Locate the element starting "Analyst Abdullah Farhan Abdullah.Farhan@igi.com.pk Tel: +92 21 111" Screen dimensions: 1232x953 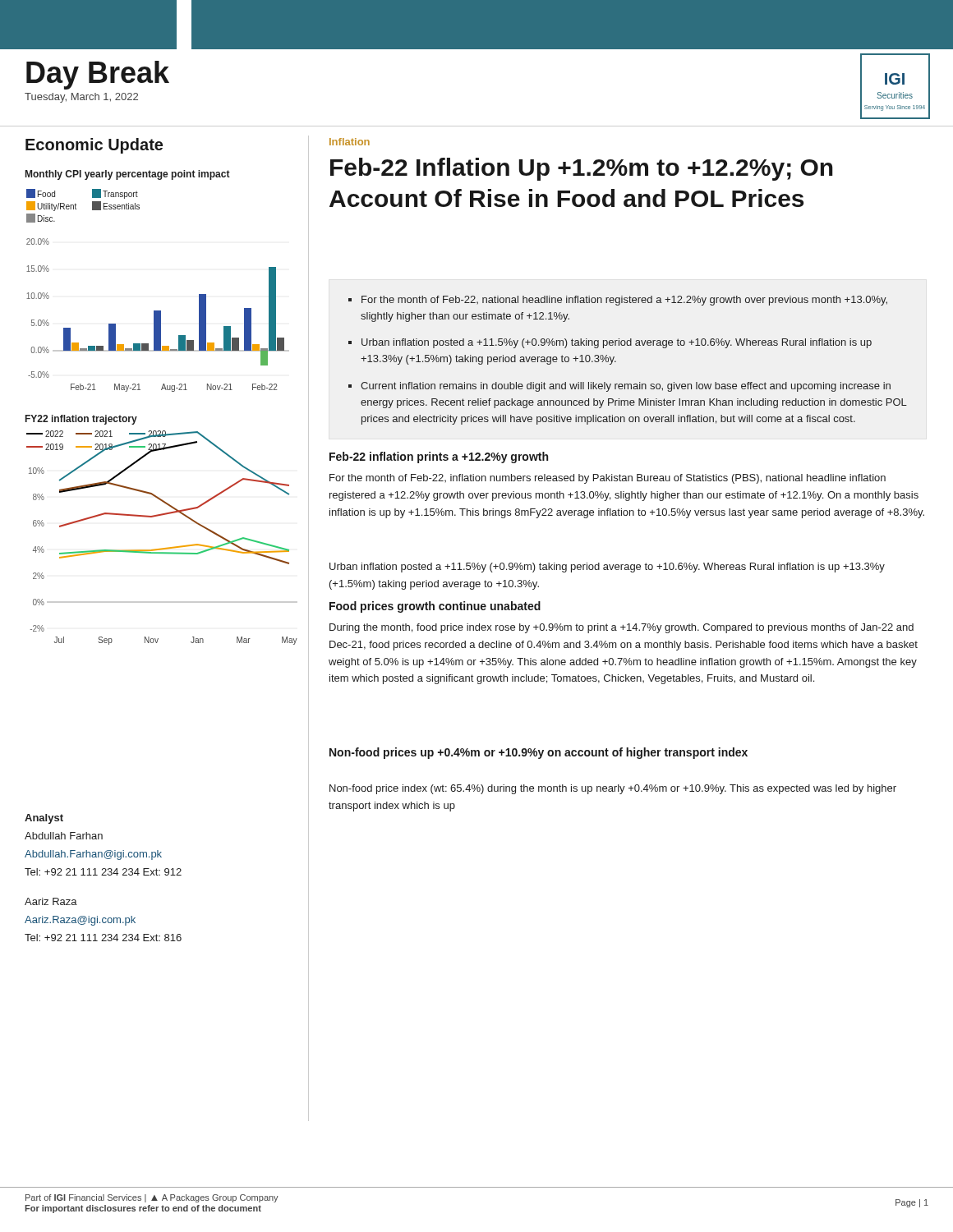103,845
